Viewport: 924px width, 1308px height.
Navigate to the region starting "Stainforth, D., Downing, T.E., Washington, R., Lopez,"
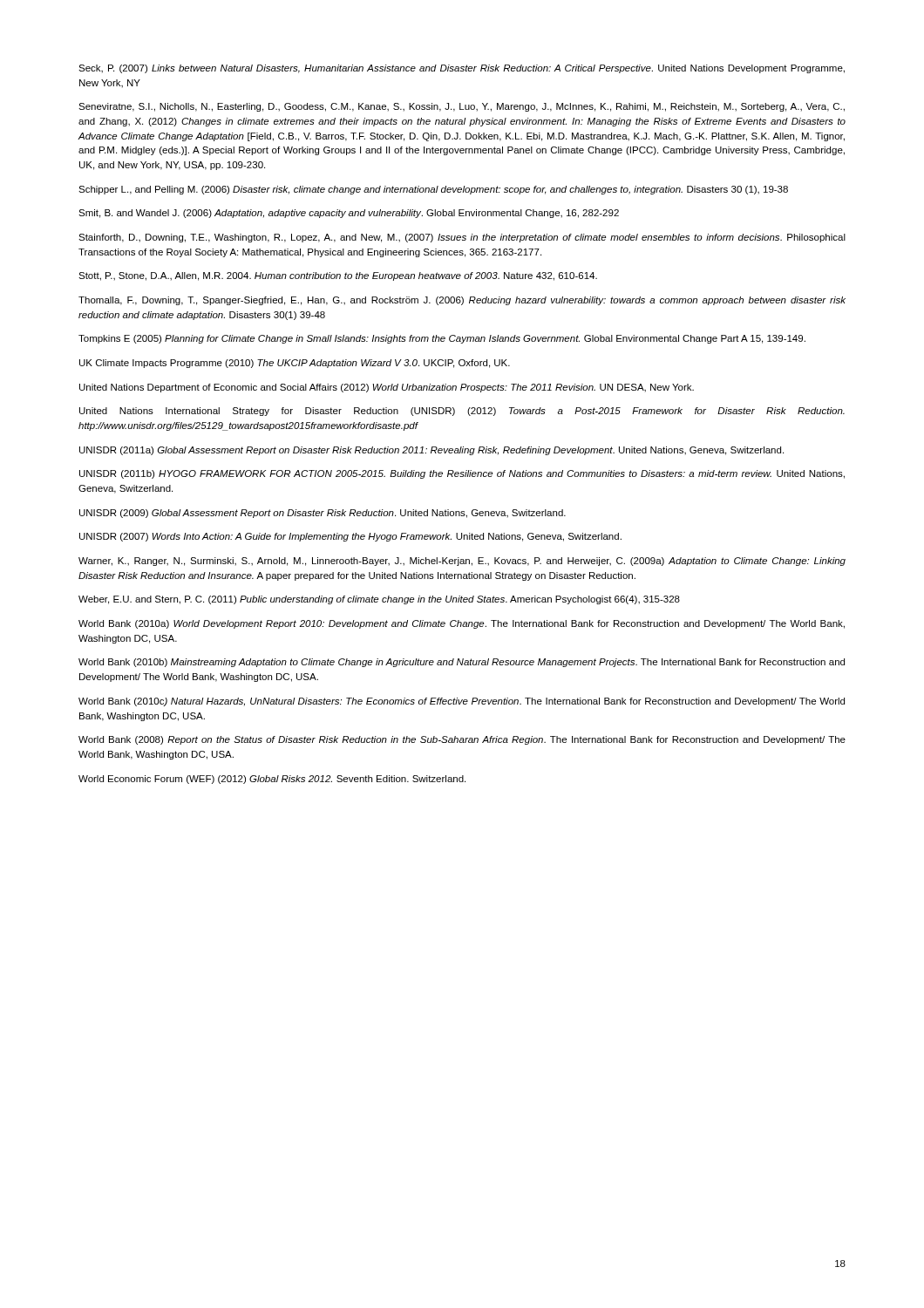(x=462, y=245)
